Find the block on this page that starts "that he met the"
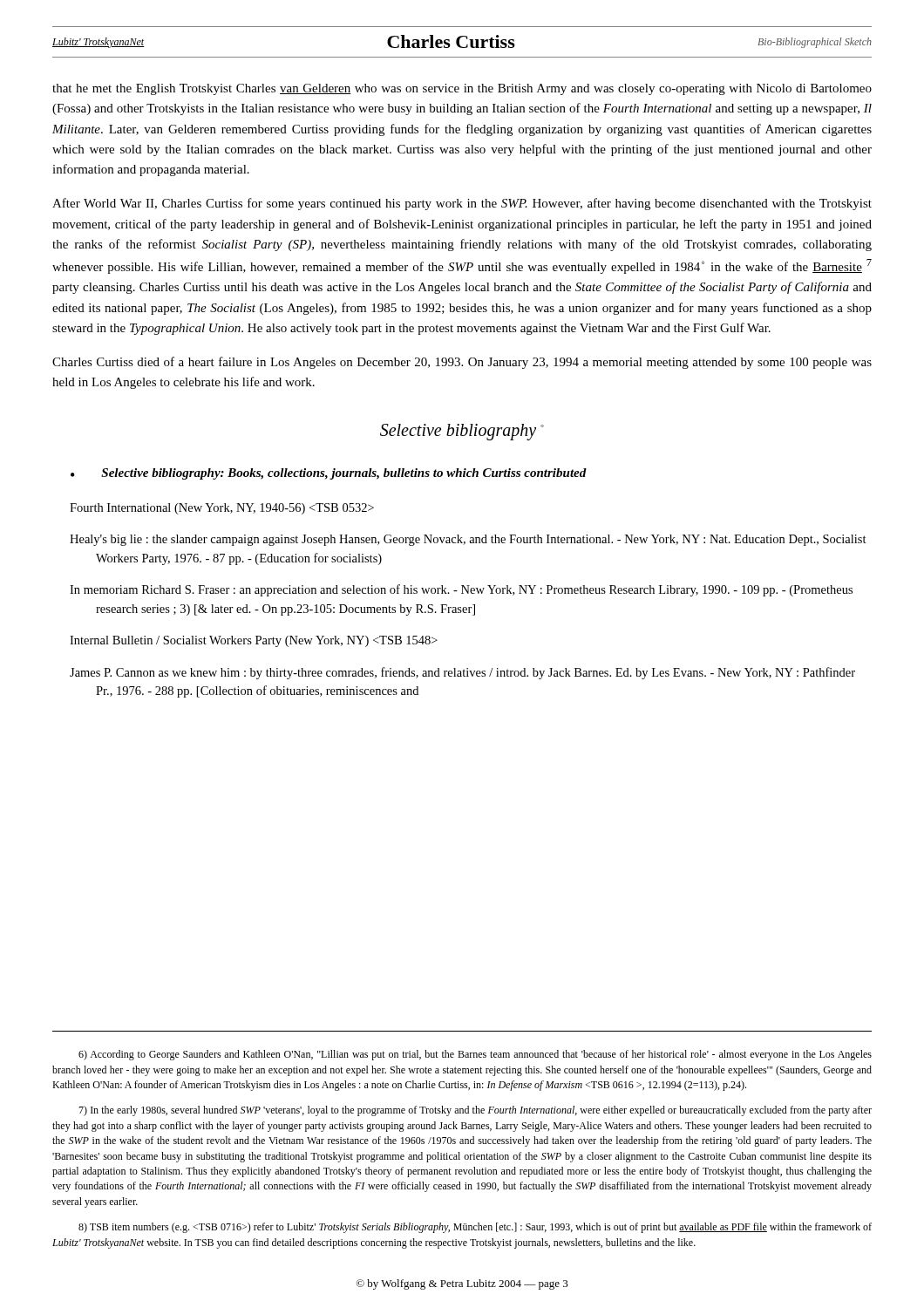924x1308 pixels. click(462, 129)
